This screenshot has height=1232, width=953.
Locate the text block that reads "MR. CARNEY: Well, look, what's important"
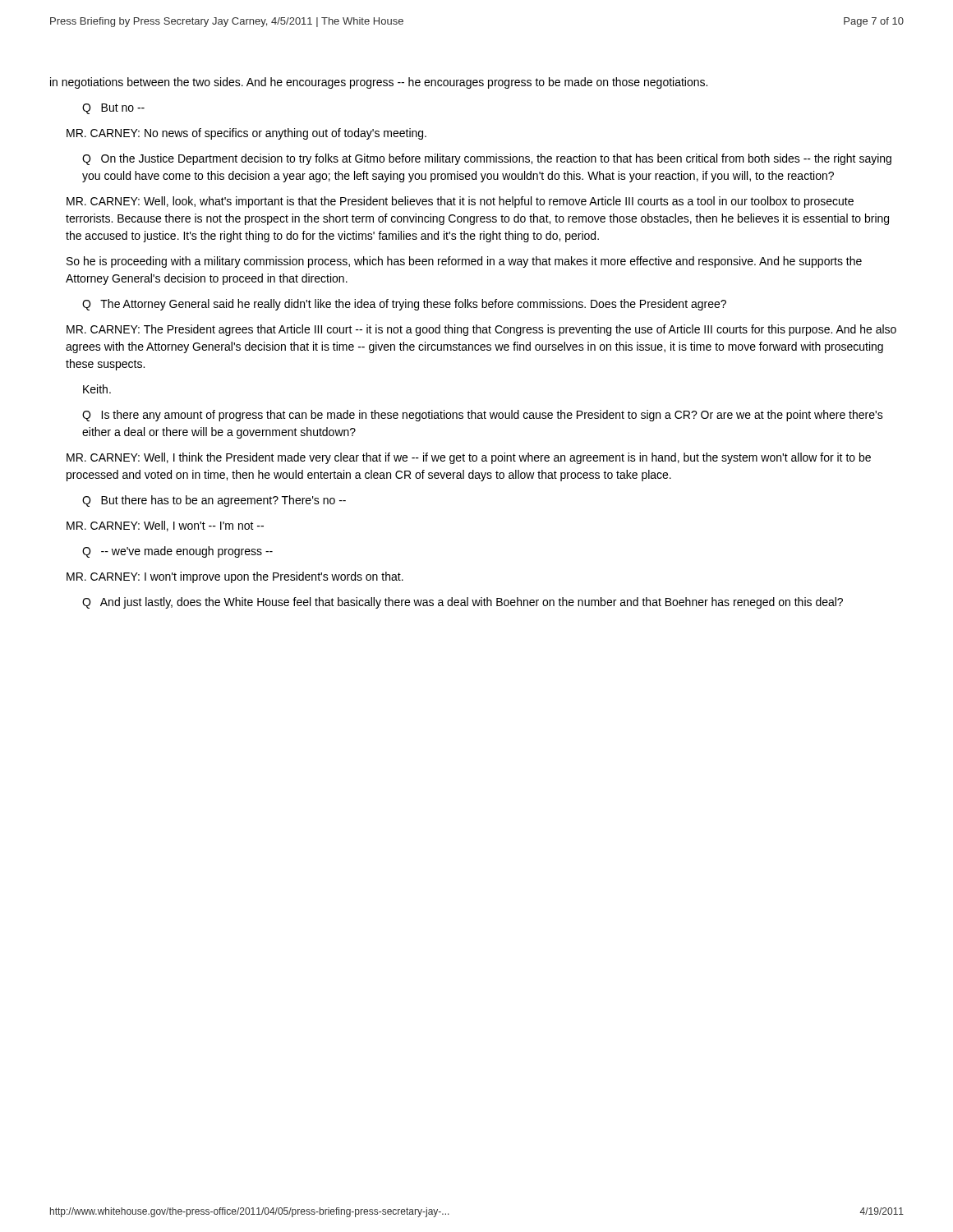click(x=478, y=218)
